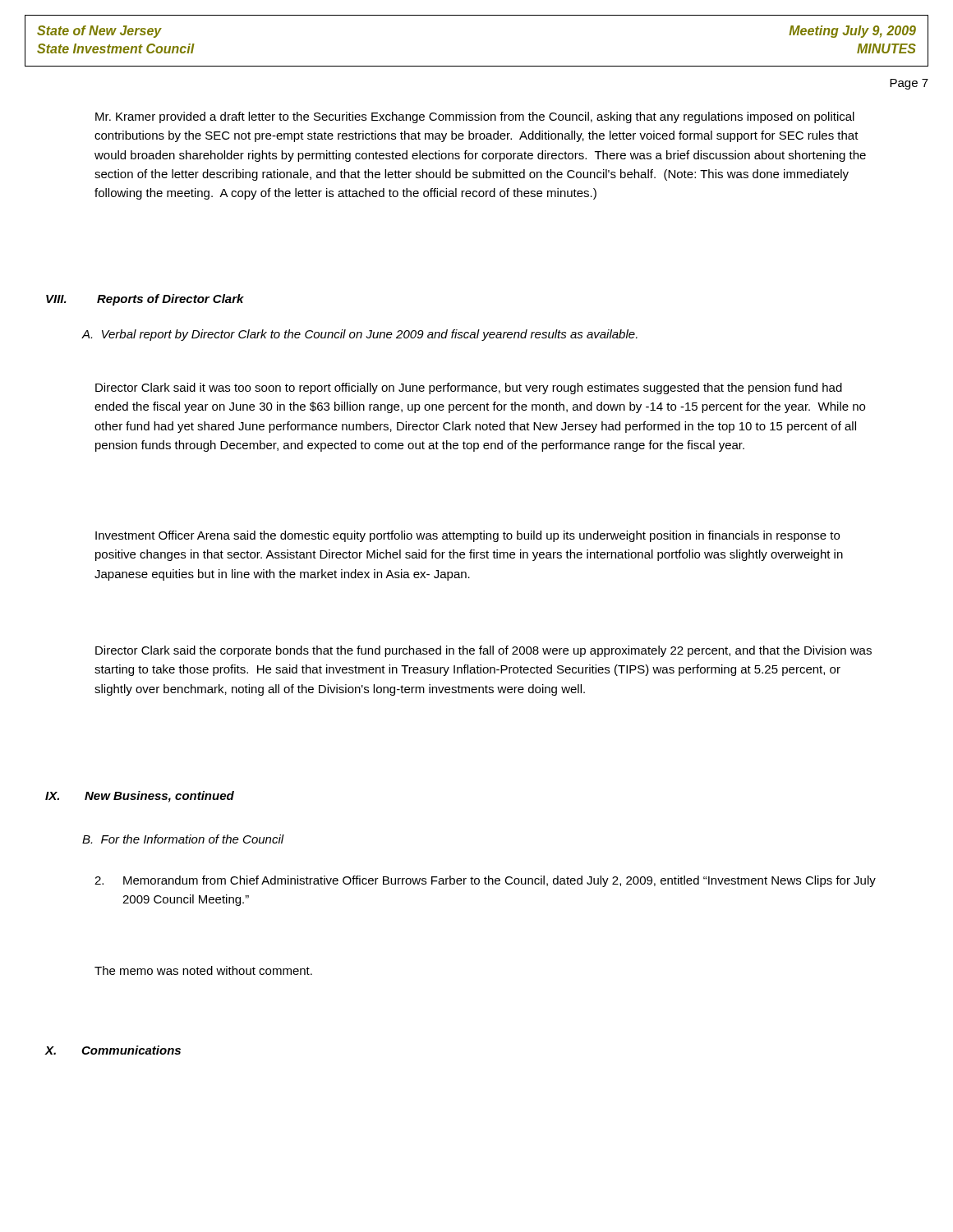Image resolution: width=953 pixels, height=1232 pixels.
Task: Click on the block starting "Investment Officer Arena said the domestic equity"
Action: [469, 554]
